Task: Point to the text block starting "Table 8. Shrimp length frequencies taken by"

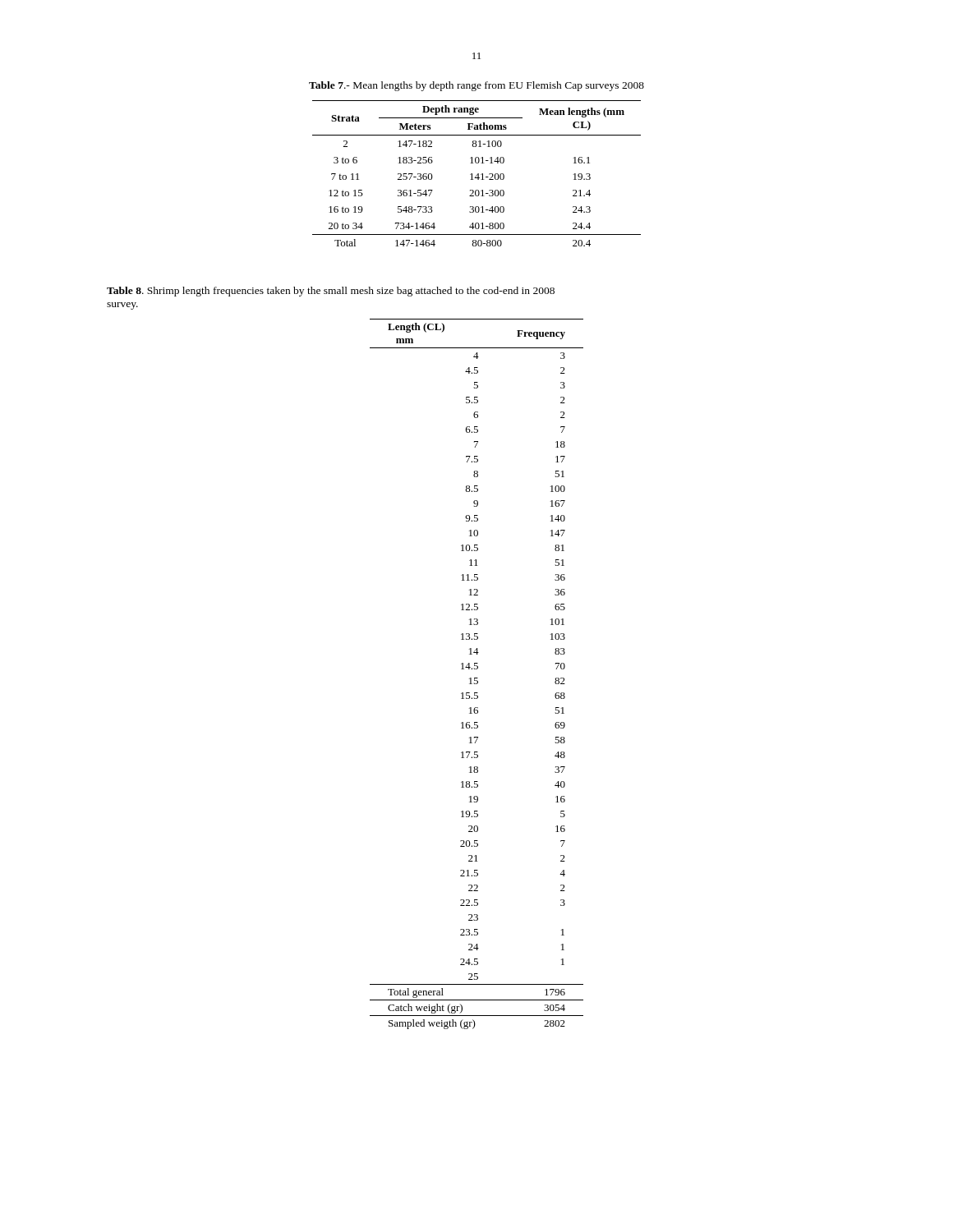Action: point(331,297)
